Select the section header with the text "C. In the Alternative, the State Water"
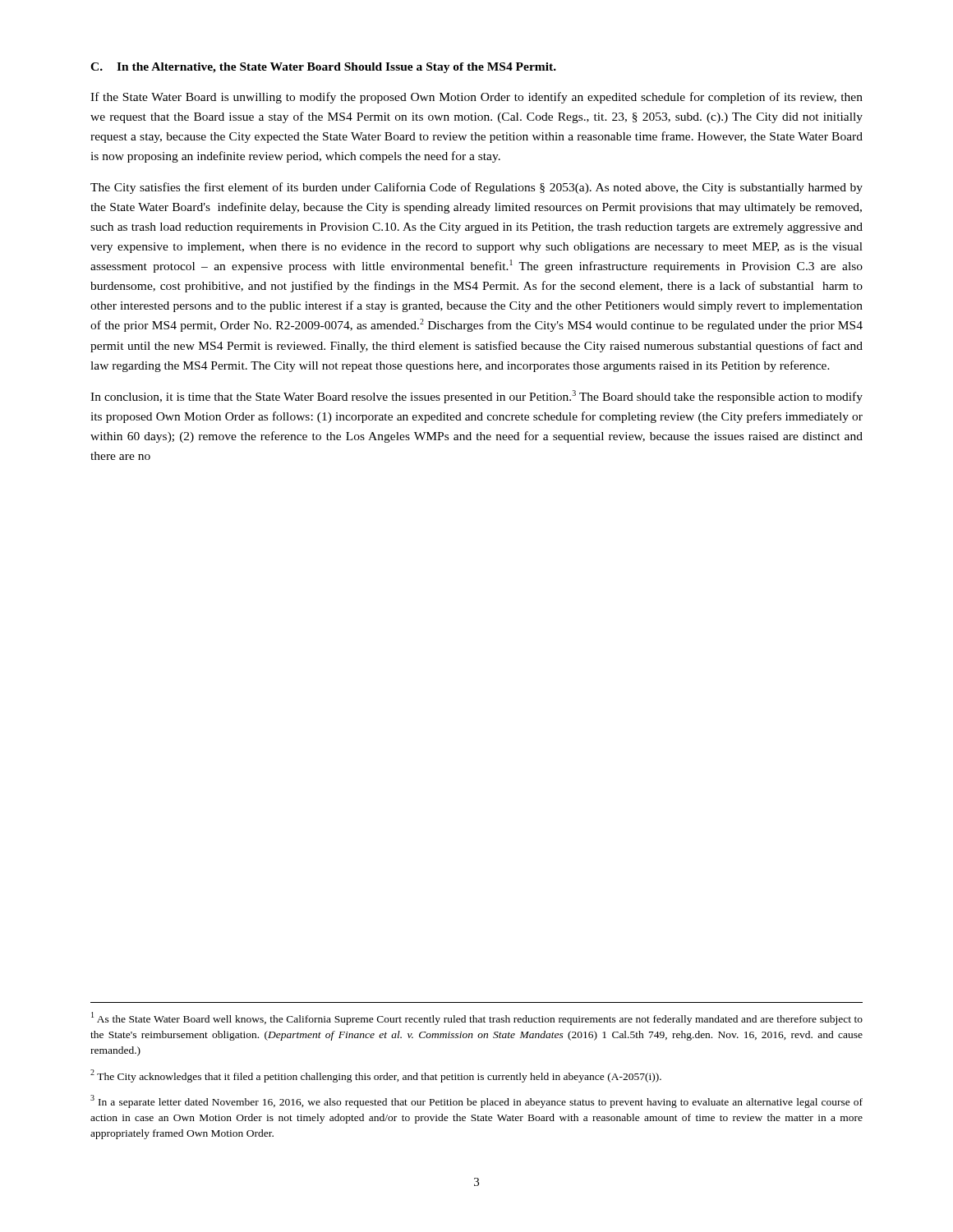The height and width of the screenshot is (1232, 953). click(323, 67)
